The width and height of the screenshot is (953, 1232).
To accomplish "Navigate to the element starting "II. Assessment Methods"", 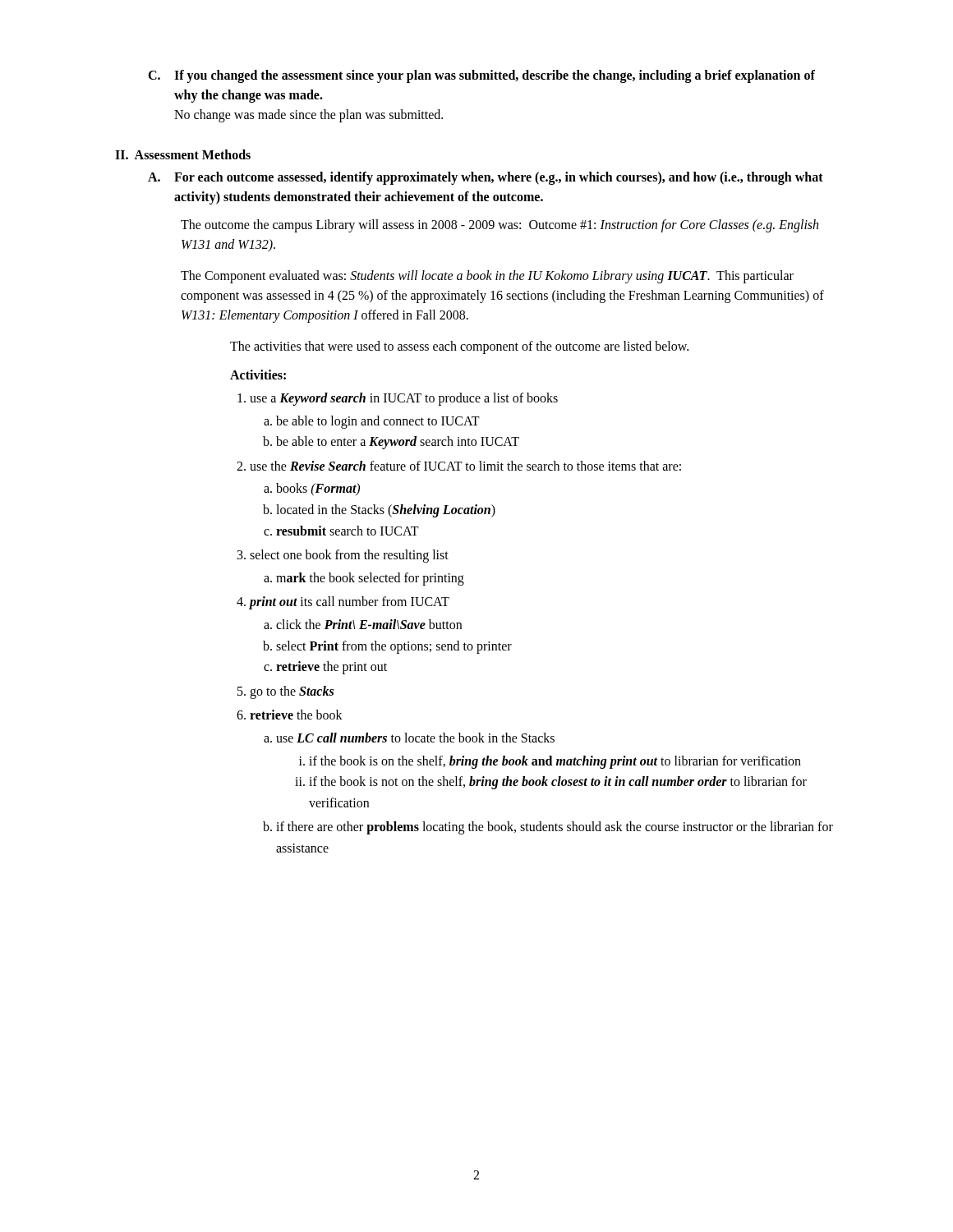I will point(183,155).
